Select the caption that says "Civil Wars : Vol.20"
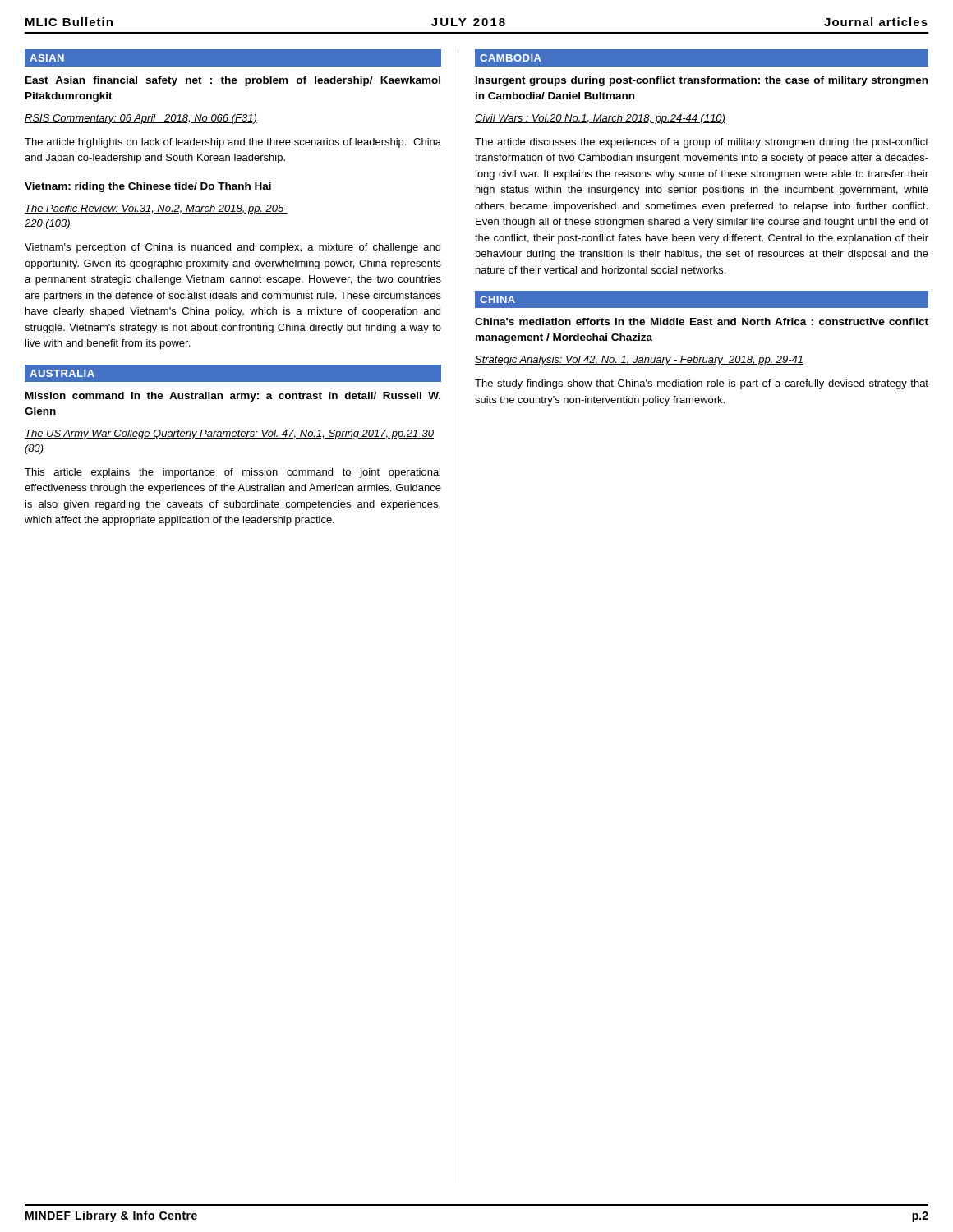This screenshot has height=1232, width=953. click(x=600, y=118)
